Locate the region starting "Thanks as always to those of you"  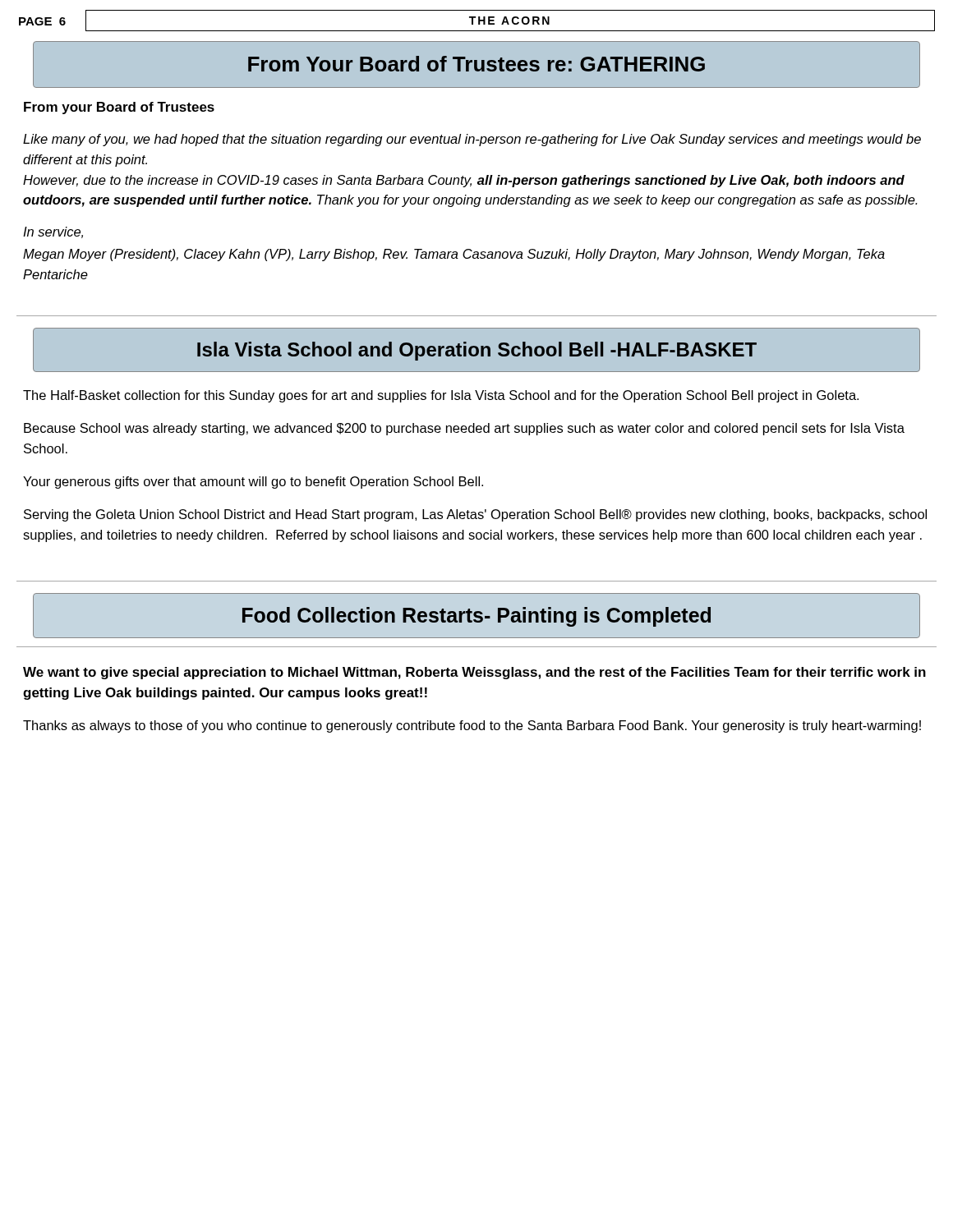coord(476,726)
